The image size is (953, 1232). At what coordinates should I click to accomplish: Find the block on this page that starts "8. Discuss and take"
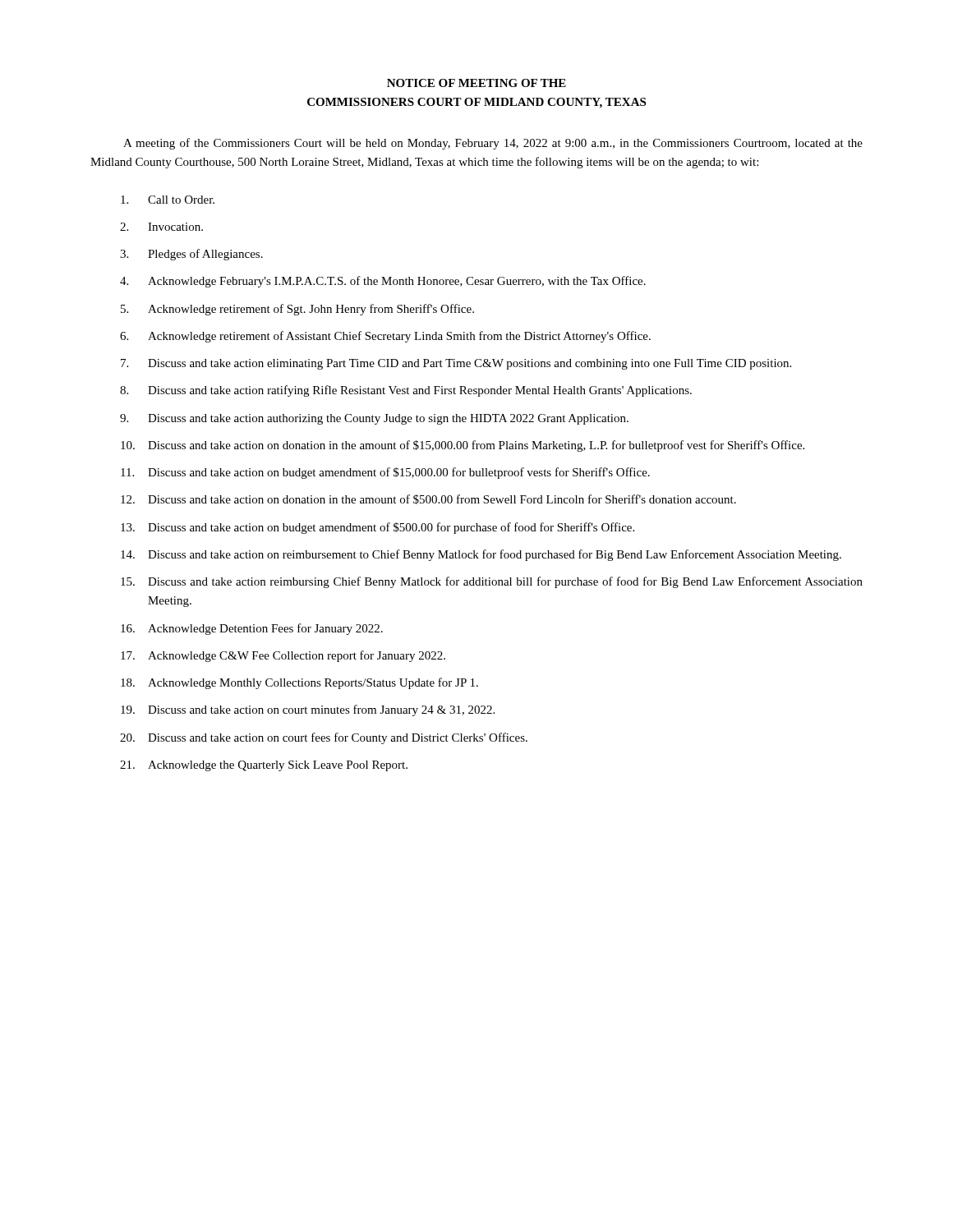[491, 391]
